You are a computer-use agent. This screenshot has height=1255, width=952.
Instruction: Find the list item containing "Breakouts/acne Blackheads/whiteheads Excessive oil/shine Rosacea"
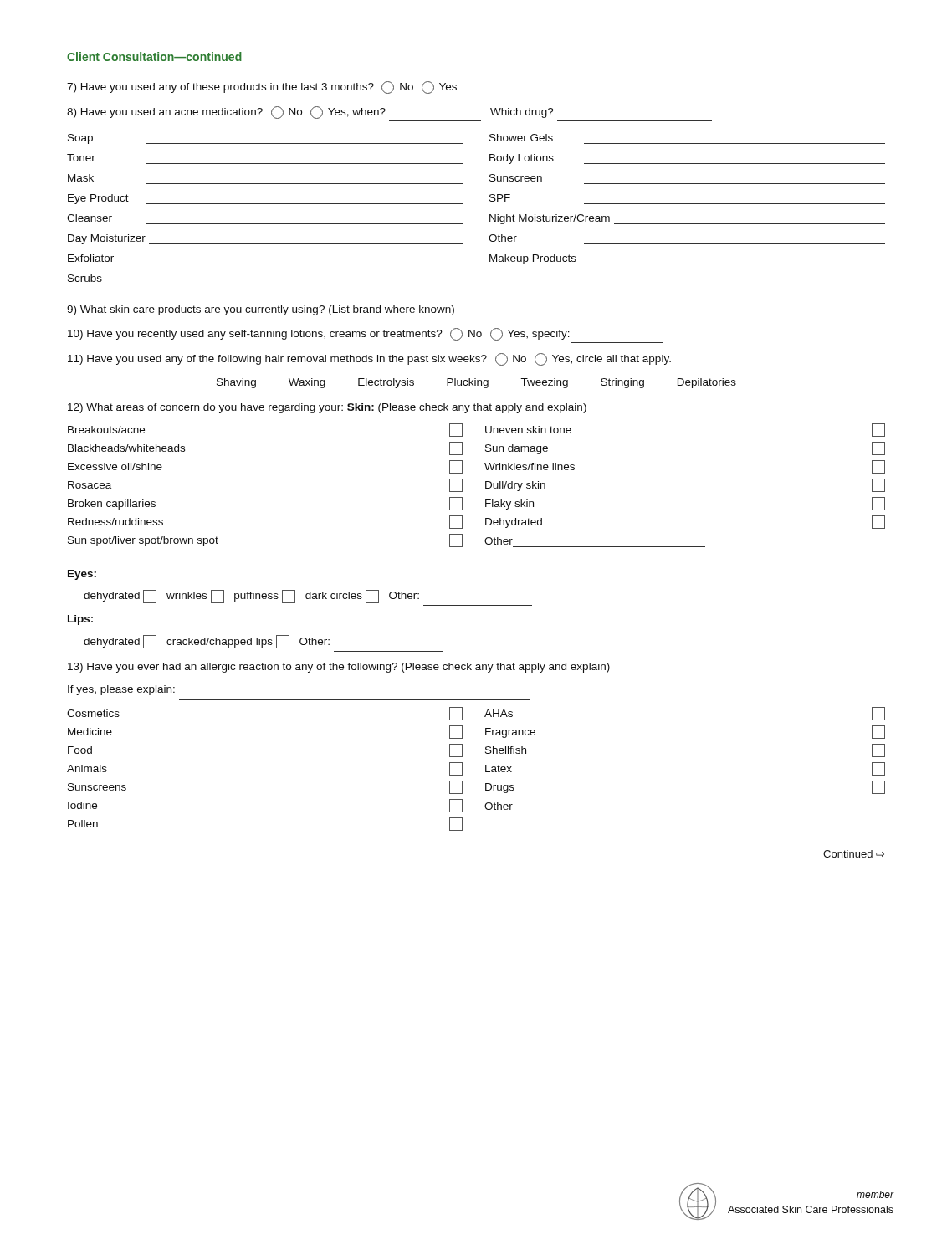476,488
